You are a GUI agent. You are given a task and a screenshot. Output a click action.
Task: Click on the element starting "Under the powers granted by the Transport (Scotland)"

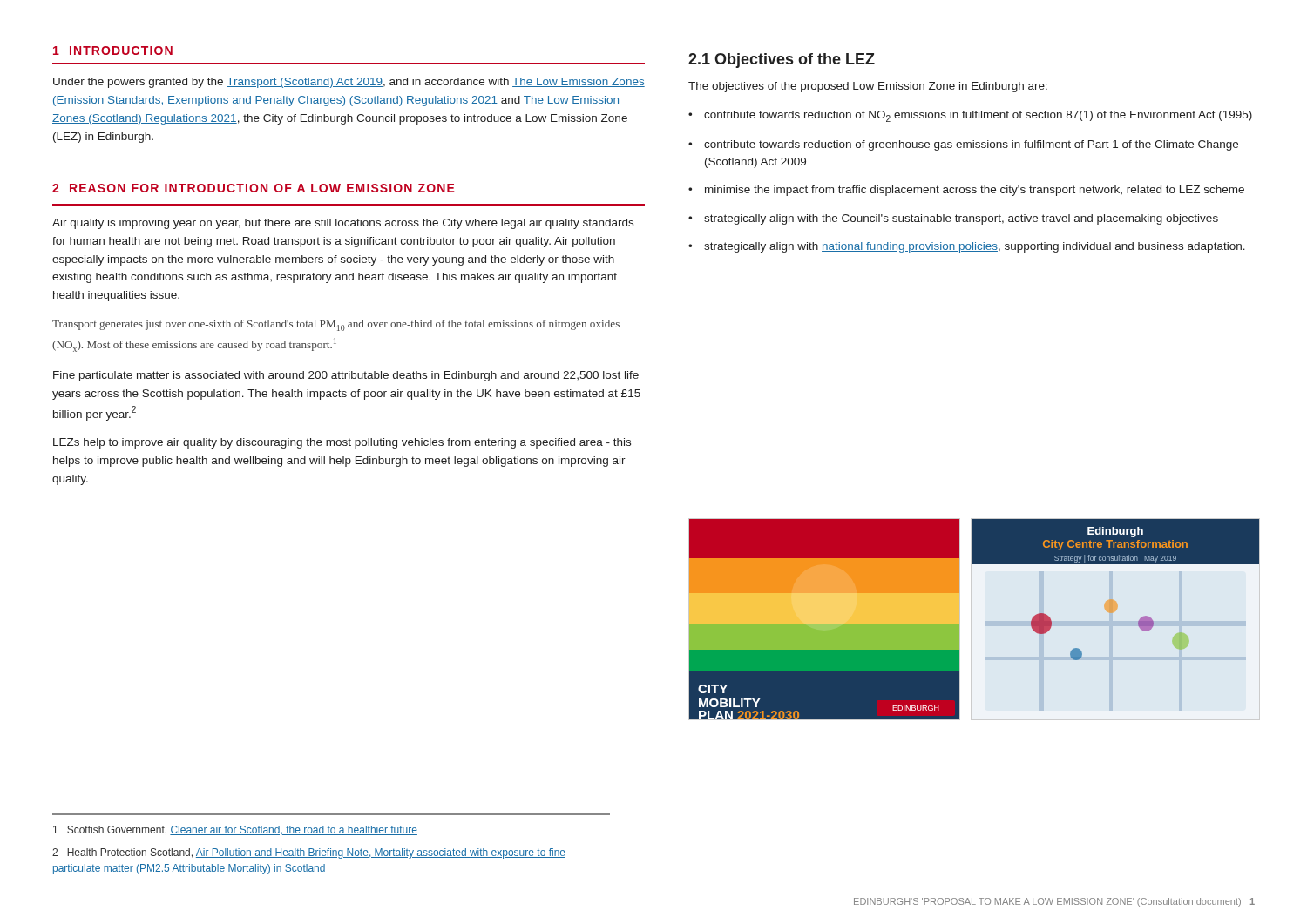[348, 109]
